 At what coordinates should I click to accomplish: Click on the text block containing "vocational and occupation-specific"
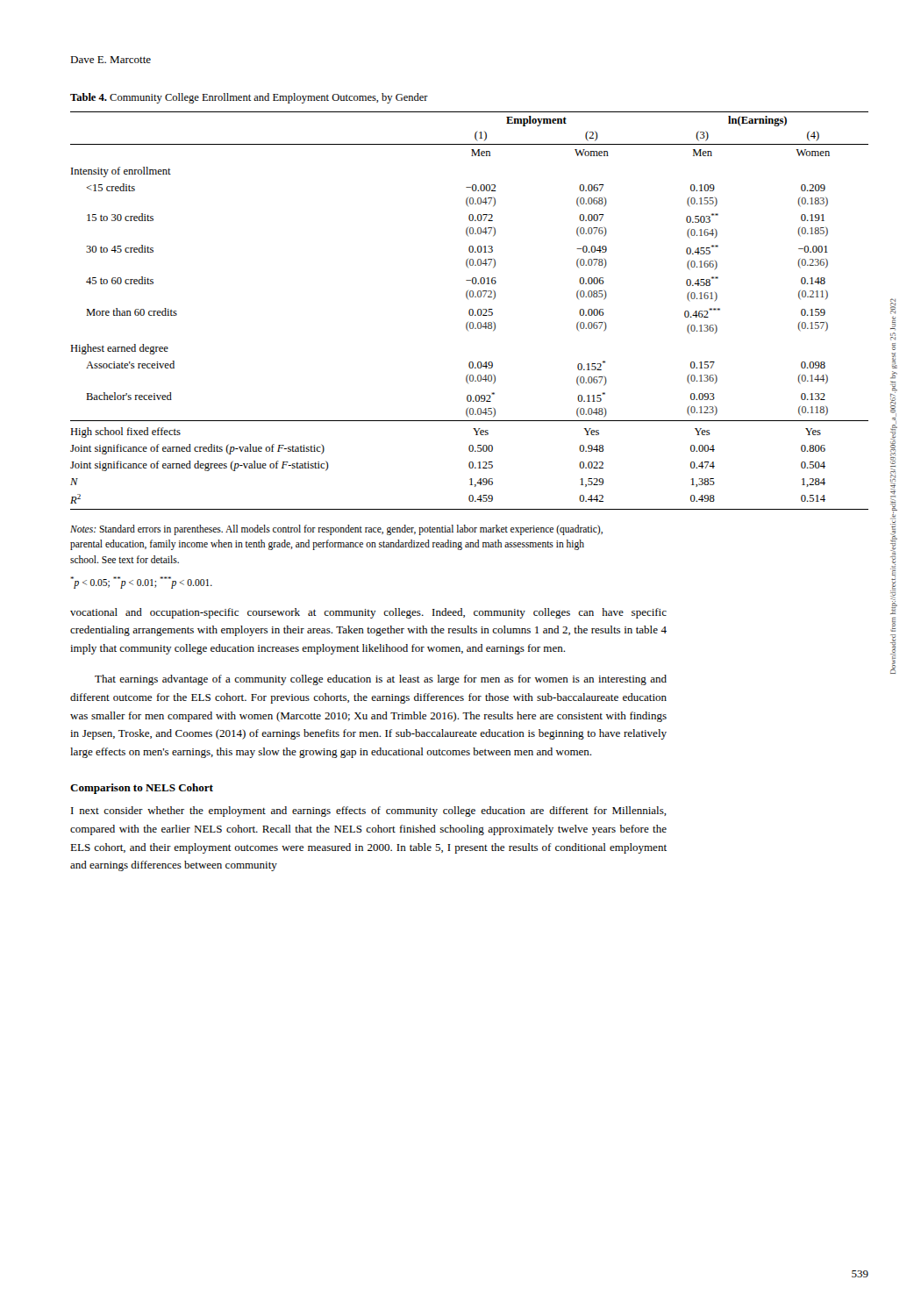pos(368,630)
